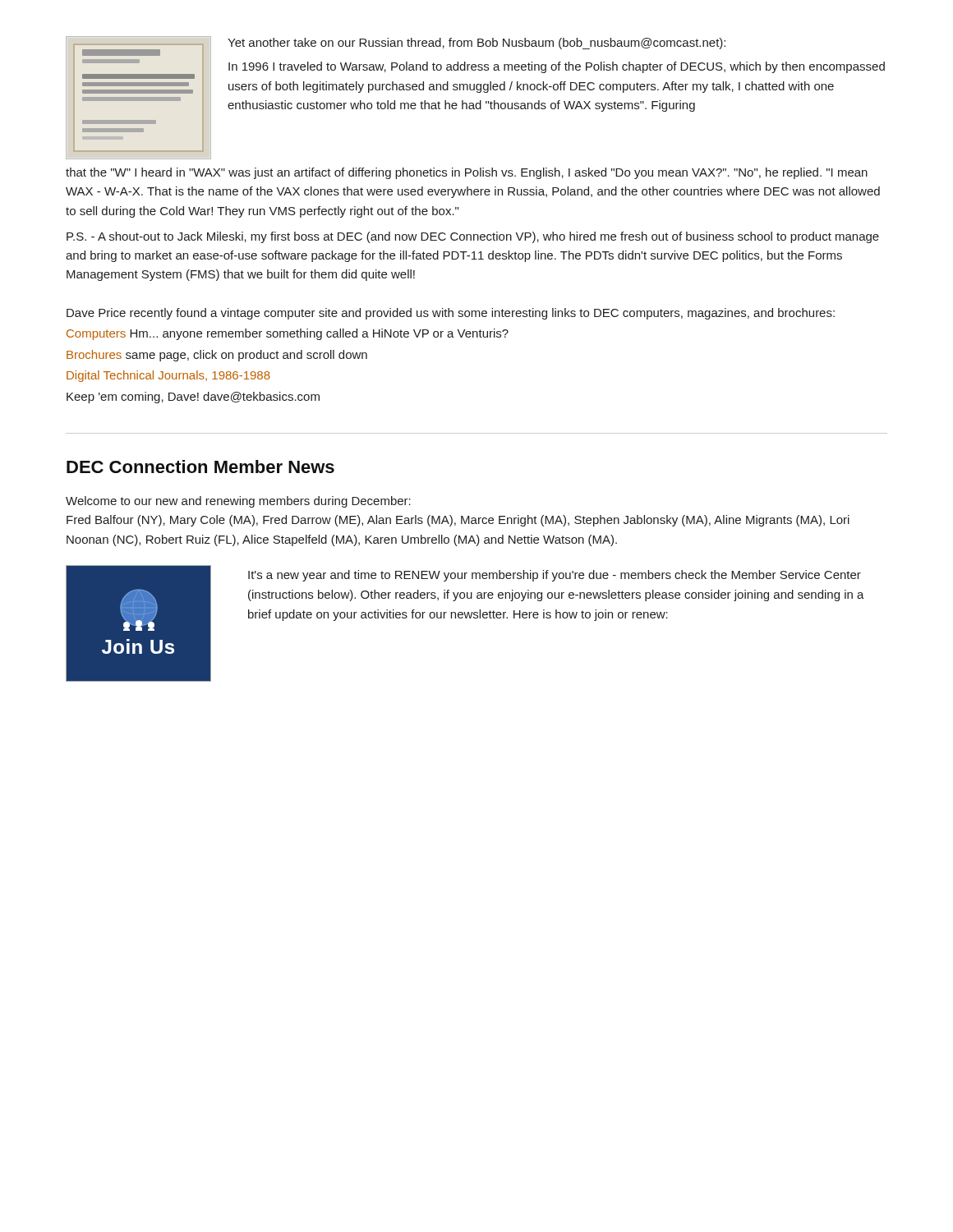Click where it says "DEC Connection Member News"
Screen dimensions: 1232x953
[x=200, y=467]
